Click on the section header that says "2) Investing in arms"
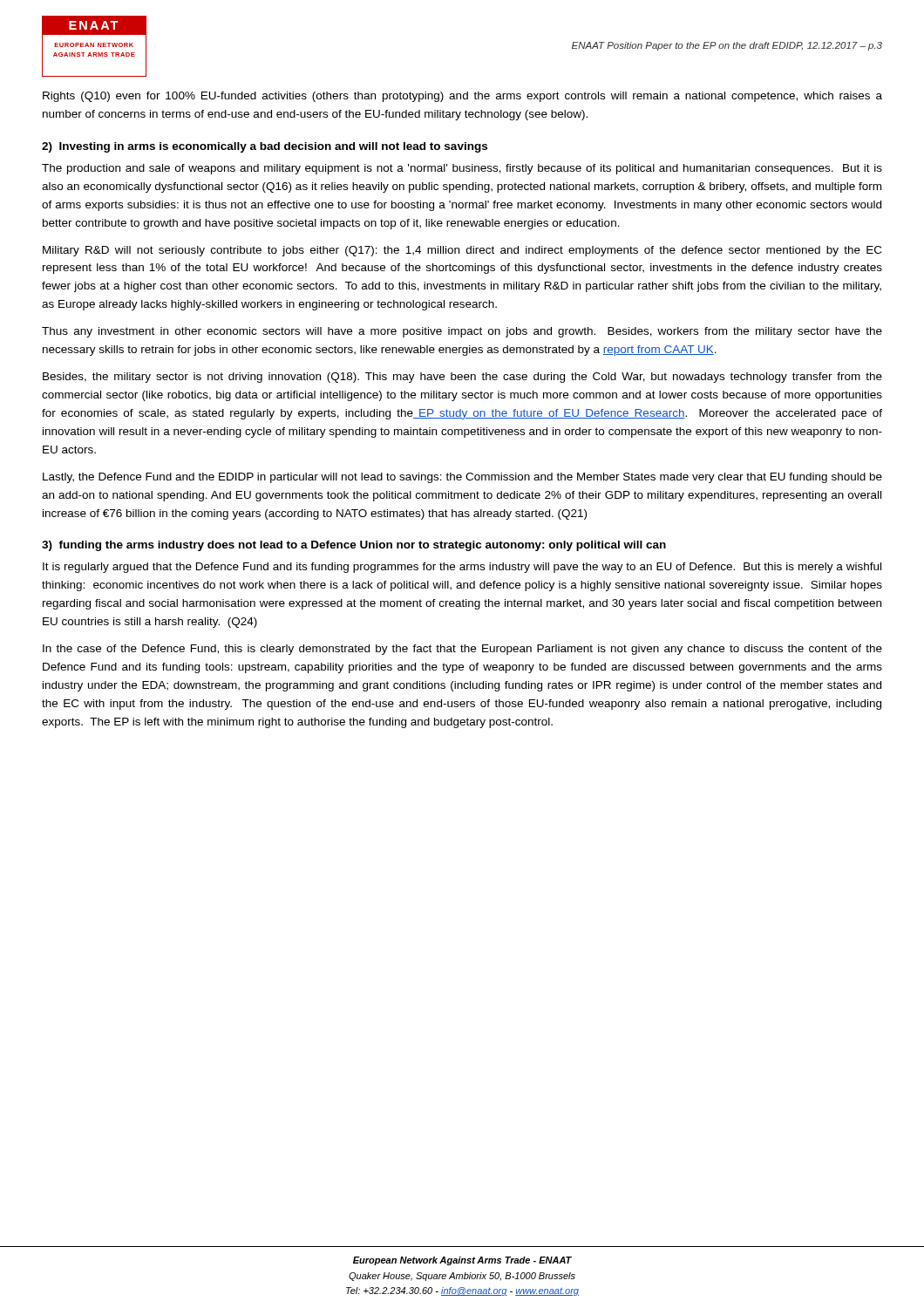The image size is (924, 1308). [x=265, y=146]
